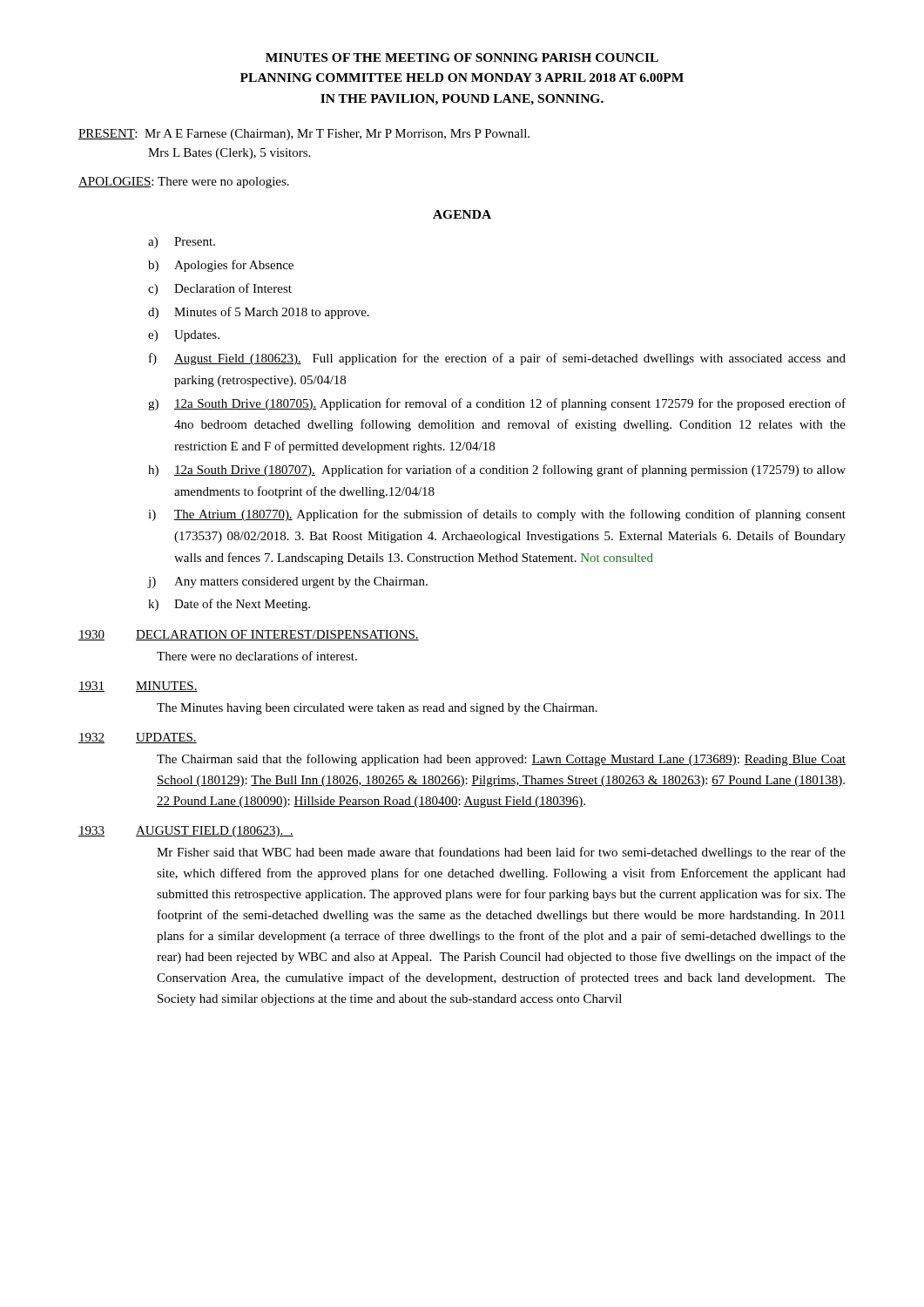The image size is (924, 1307).
Task: Click on the section header that says "1930DECLARATION OF INTEREST/DISPENSATIONS."
Action: (248, 635)
